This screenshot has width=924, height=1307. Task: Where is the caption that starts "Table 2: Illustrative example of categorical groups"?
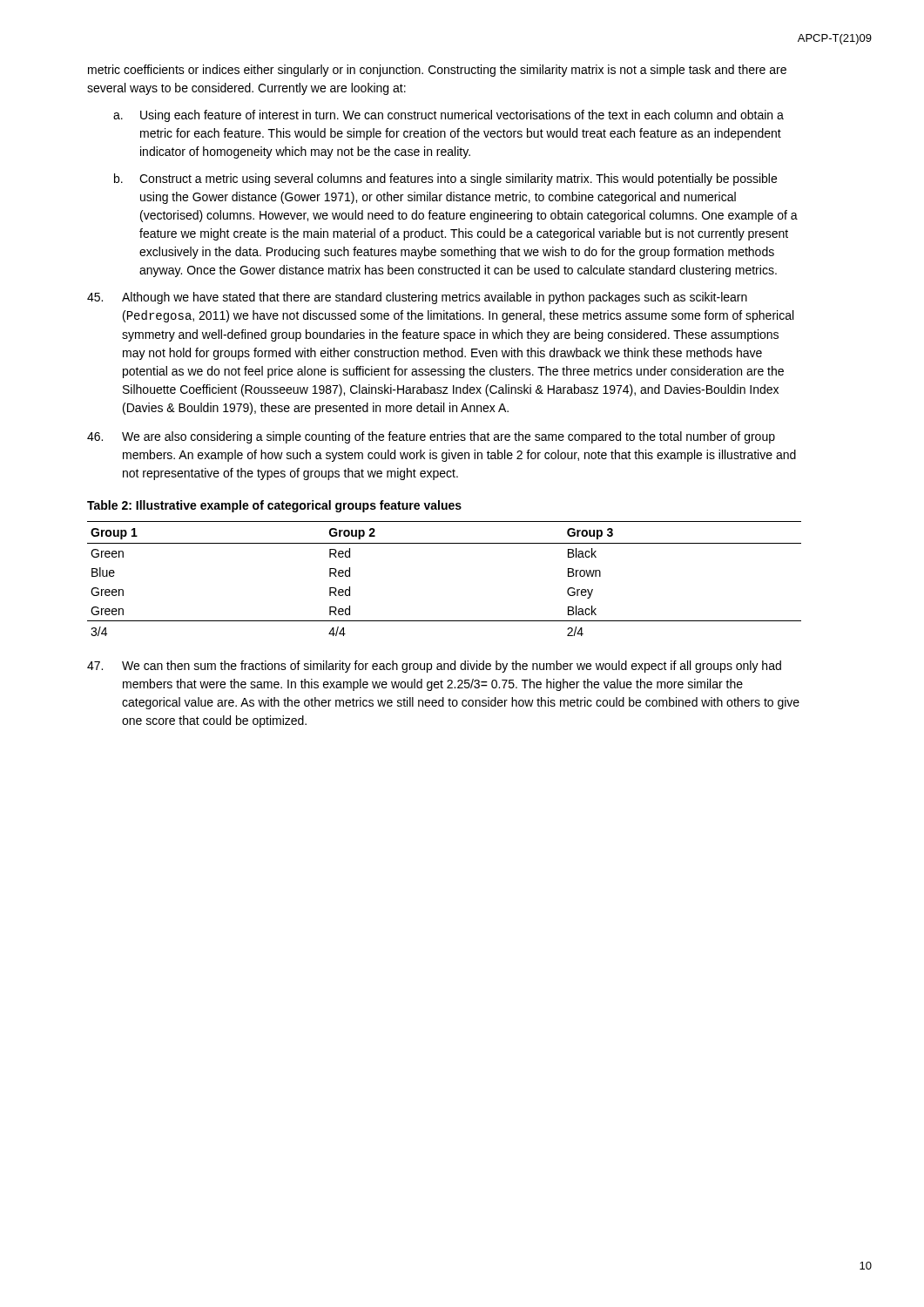coord(274,505)
